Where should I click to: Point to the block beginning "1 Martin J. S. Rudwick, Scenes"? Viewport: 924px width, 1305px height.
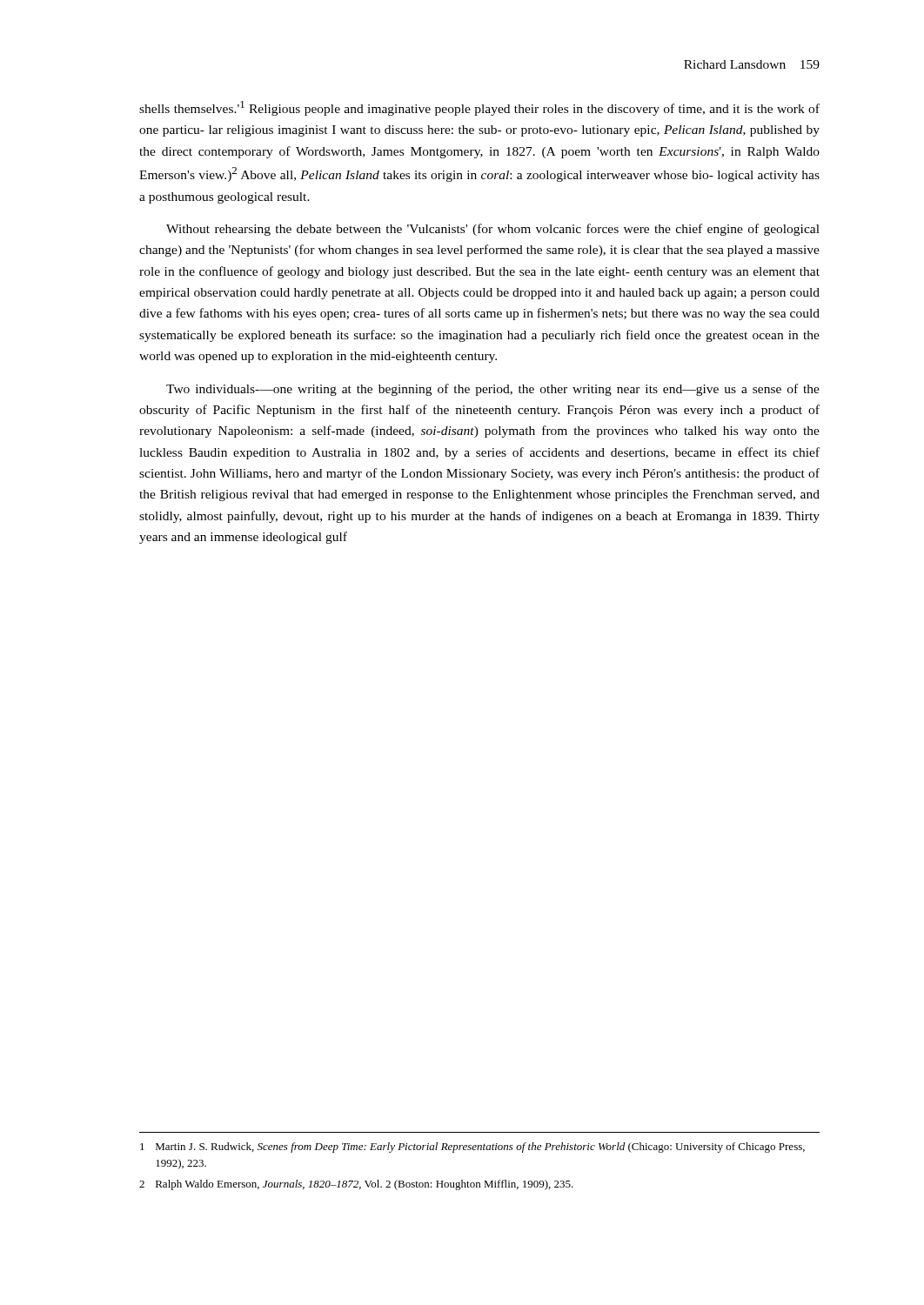click(x=479, y=1155)
